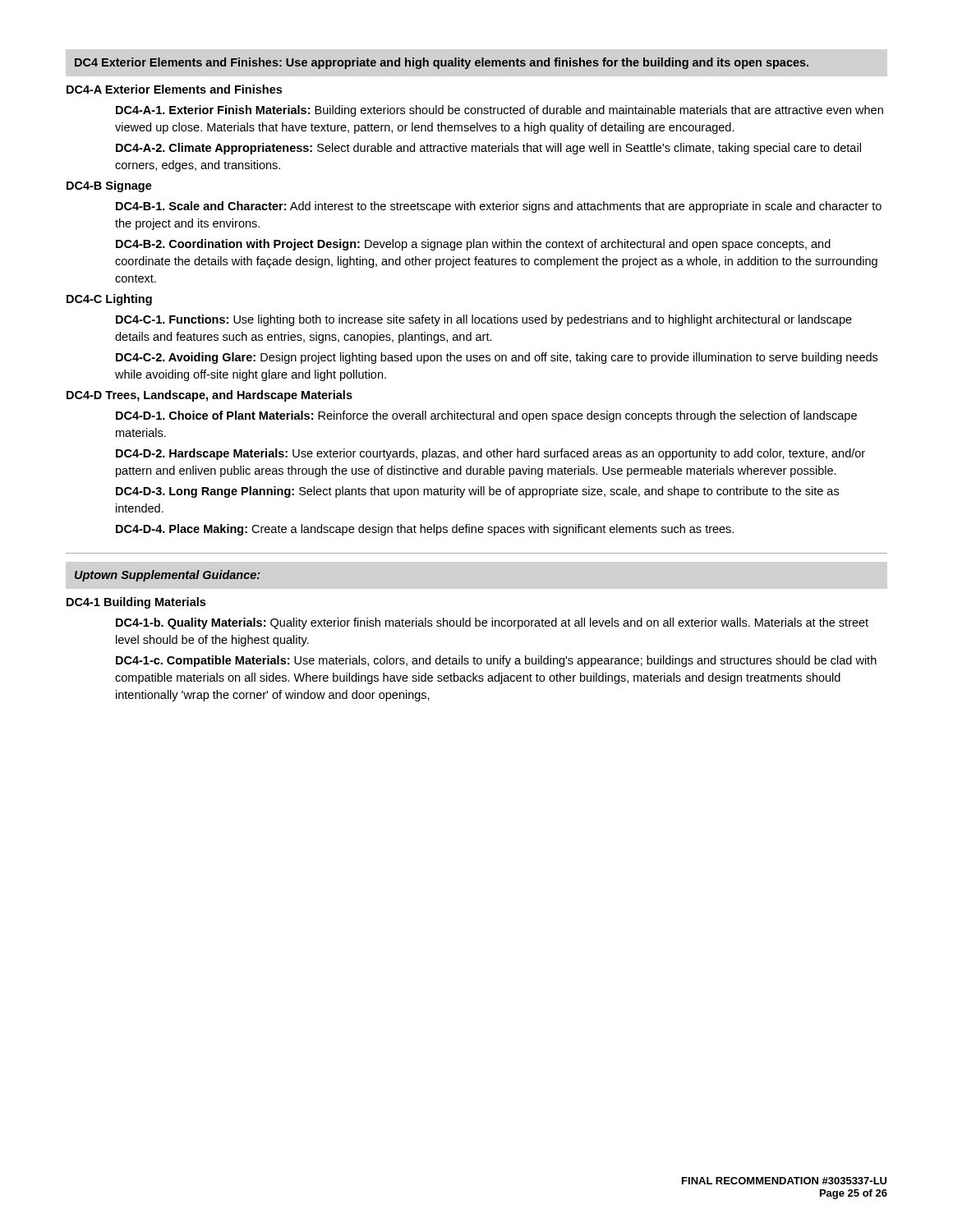The width and height of the screenshot is (953, 1232).
Task: Click on the section header containing "DC4-D Trees, Landscape, and Hardscape"
Action: pos(209,396)
